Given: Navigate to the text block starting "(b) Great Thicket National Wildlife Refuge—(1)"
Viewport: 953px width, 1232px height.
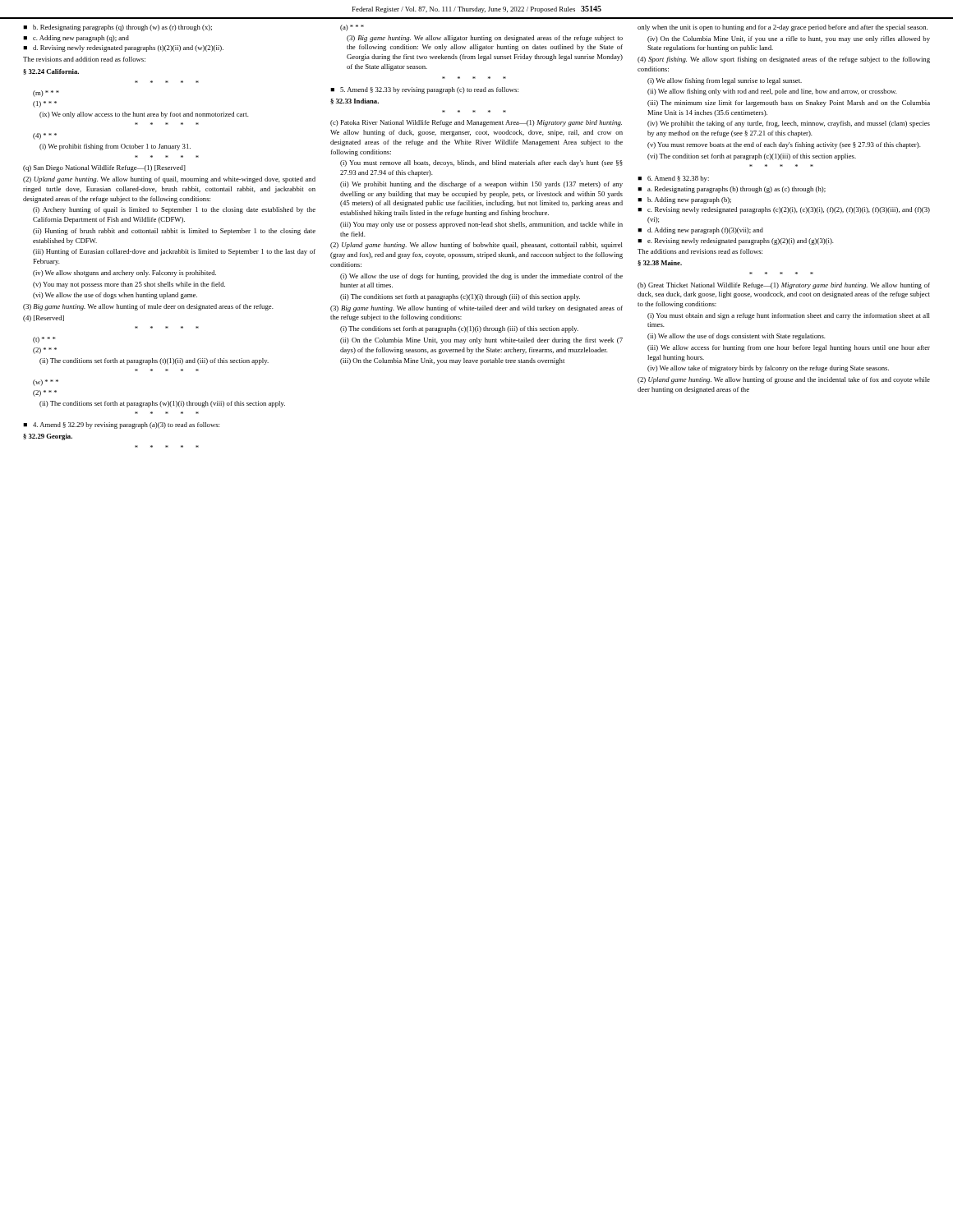Looking at the screenshot, I should (784, 294).
